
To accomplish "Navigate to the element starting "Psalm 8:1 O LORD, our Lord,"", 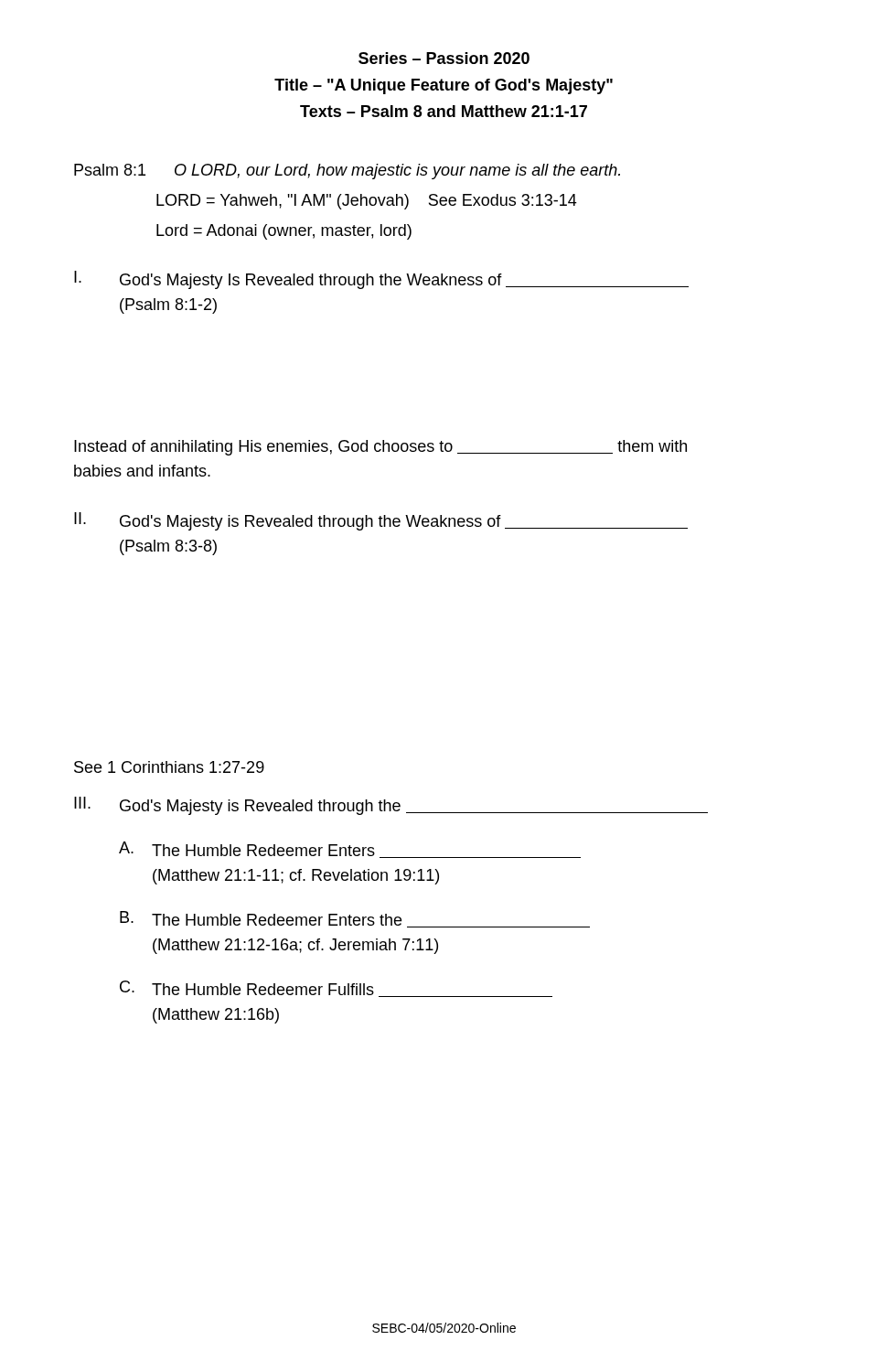I will 348,171.
